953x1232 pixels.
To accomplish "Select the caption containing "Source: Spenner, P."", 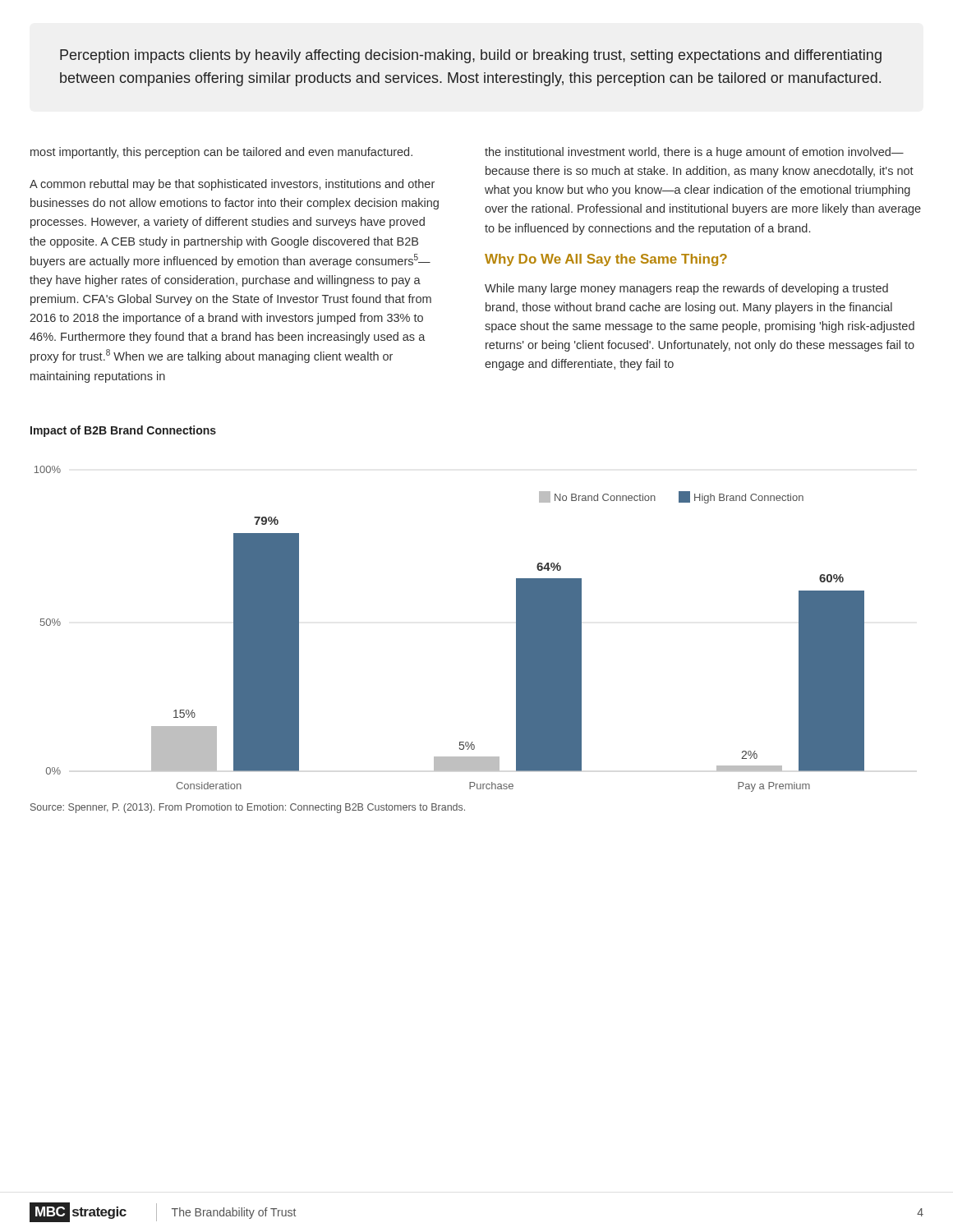I will coord(248,807).
